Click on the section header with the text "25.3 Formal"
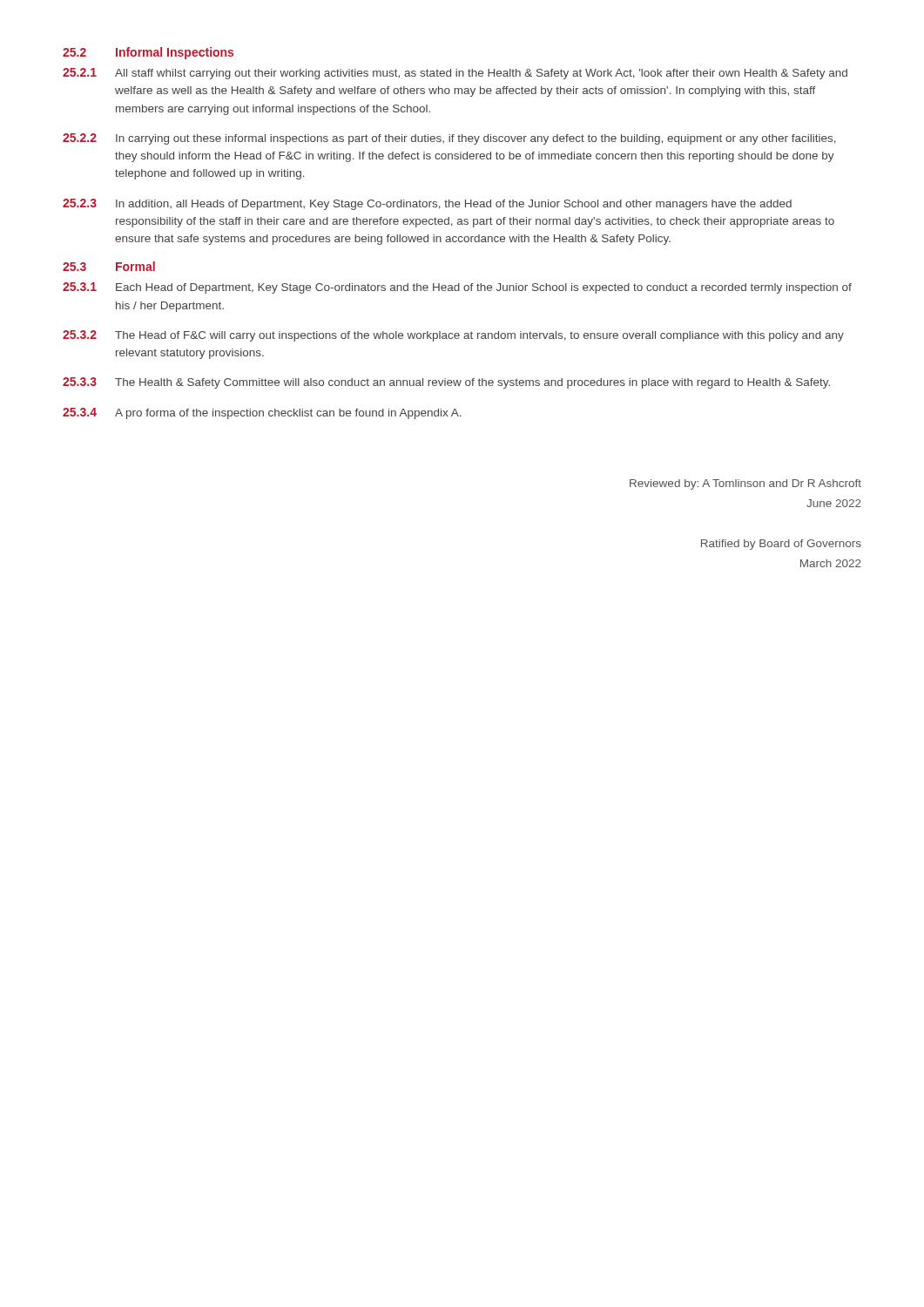Viewport: 924px width, 1307px height. pyautogui.click(x=73, y=266)
